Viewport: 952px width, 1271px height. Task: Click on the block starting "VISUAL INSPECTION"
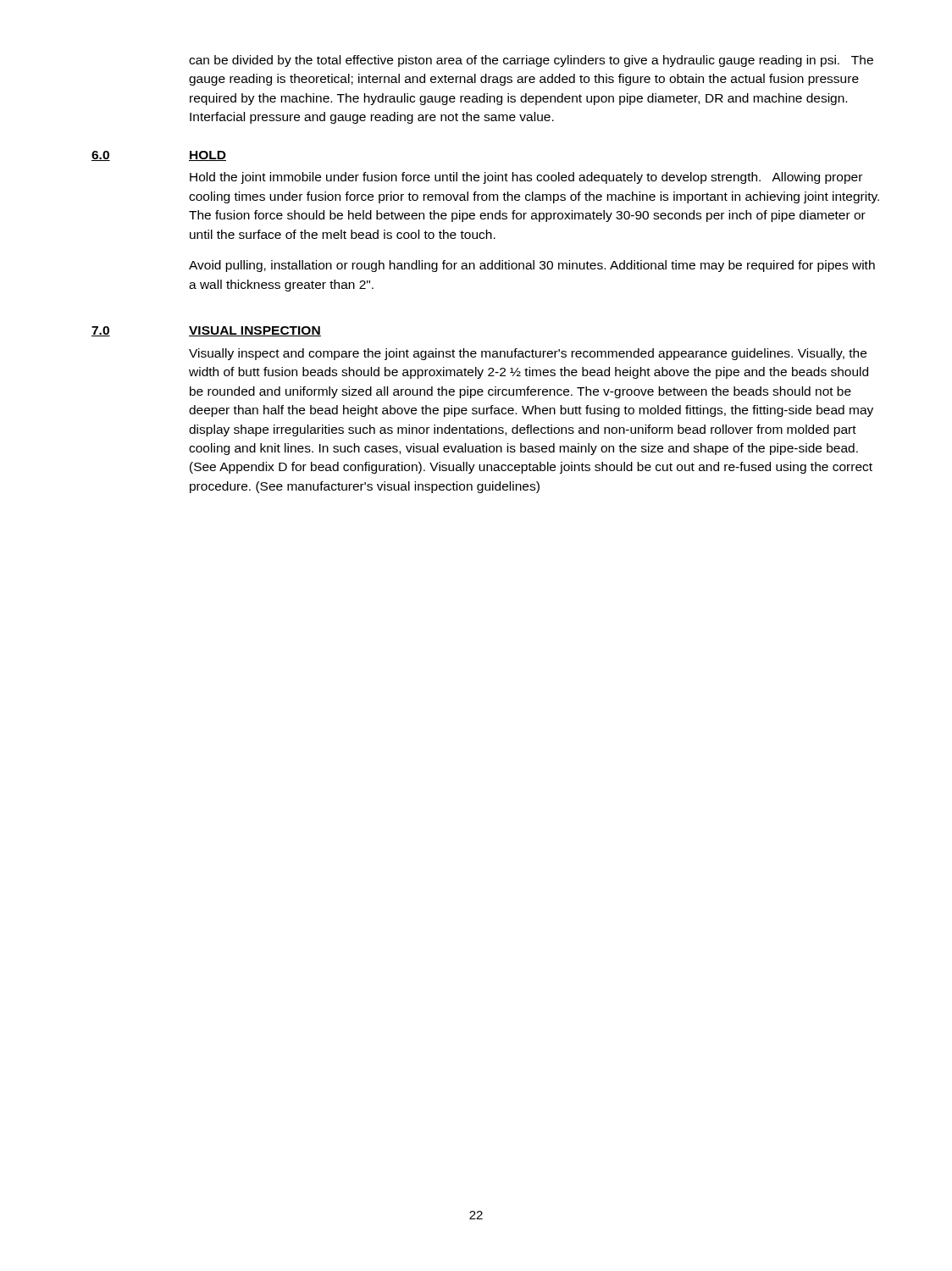255,330
